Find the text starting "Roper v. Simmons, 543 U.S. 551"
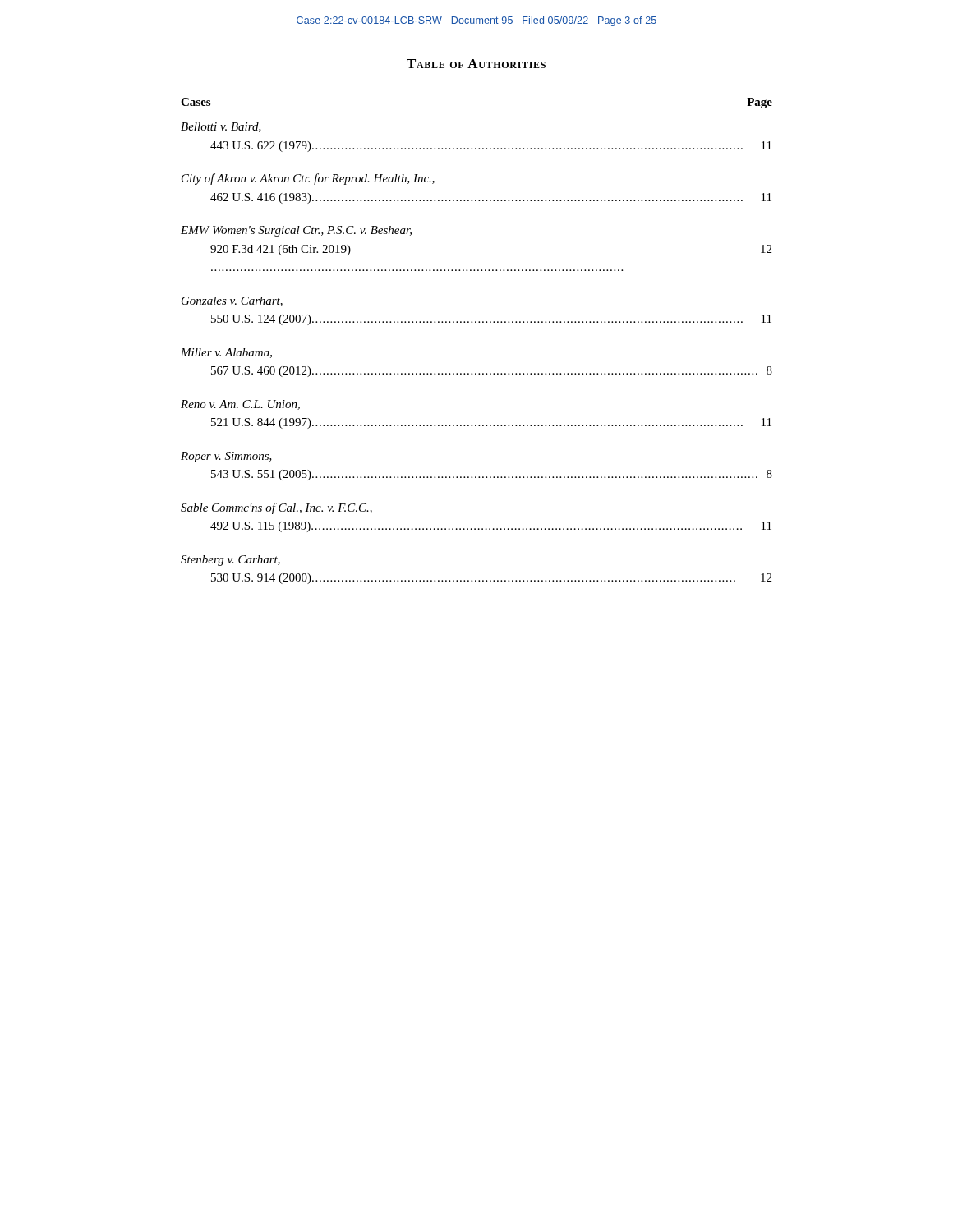 coord(476,465)
